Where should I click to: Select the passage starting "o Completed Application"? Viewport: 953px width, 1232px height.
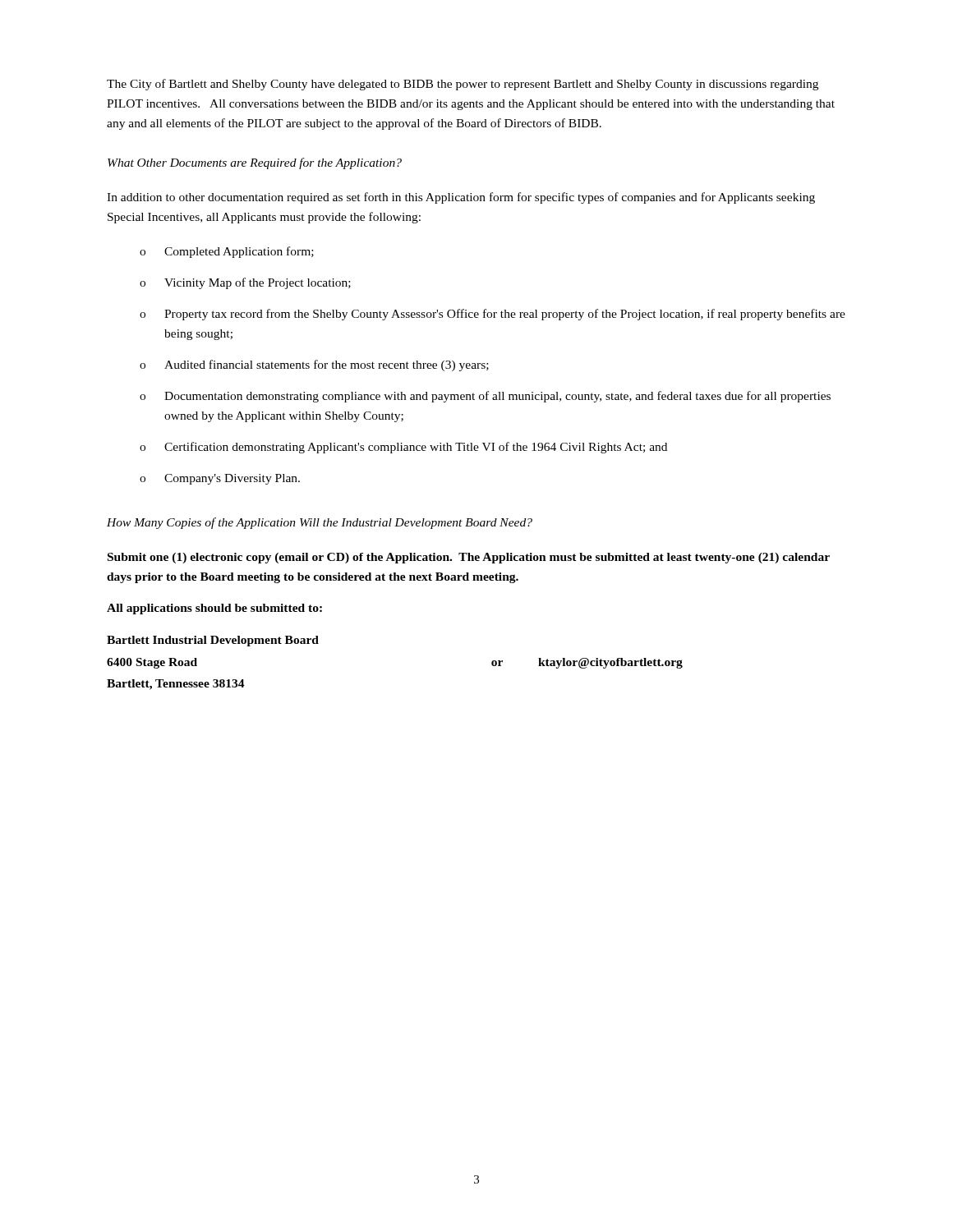coord(227,252)
